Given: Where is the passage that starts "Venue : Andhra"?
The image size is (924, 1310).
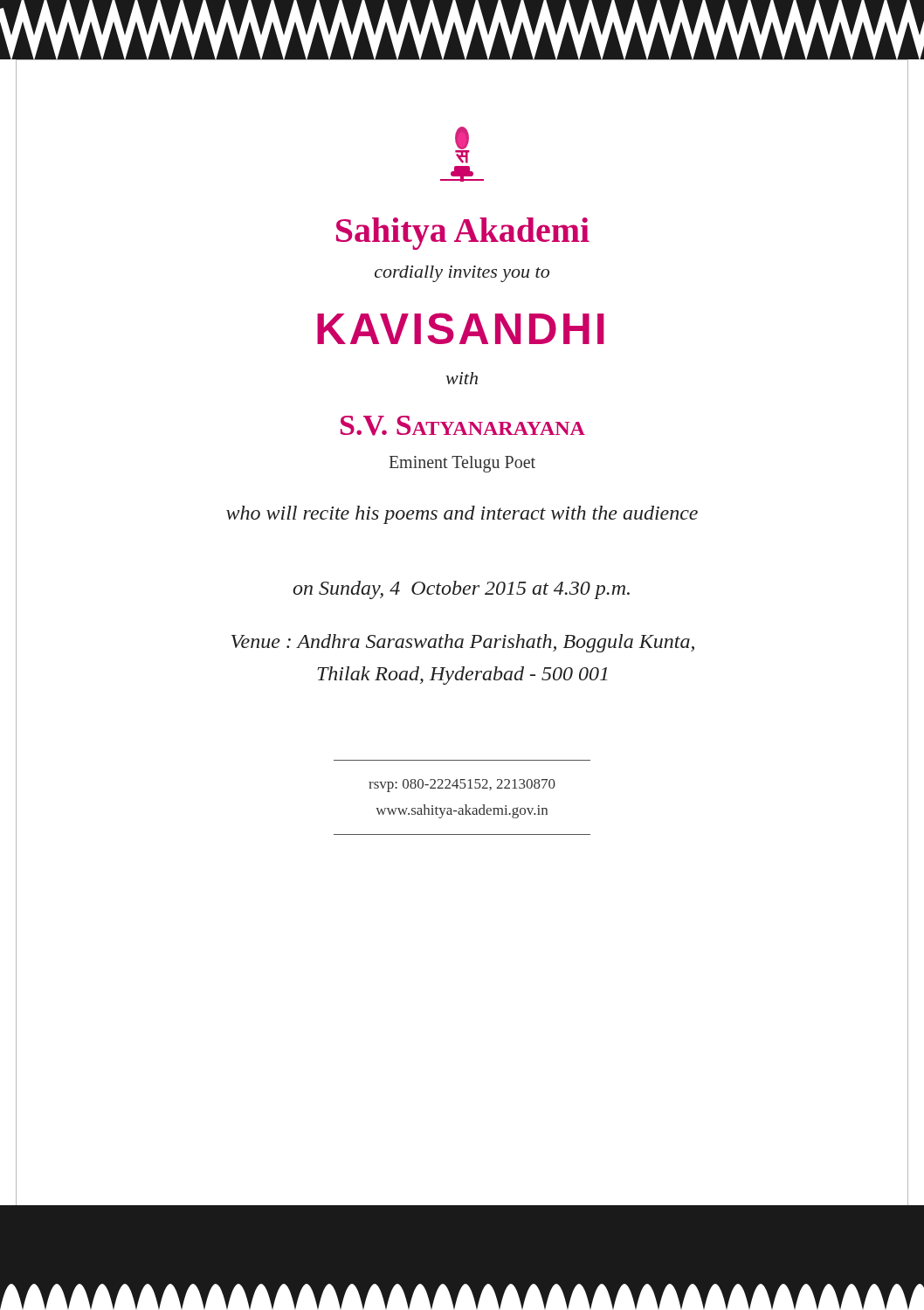Looking at the screenshot, I should [463, 657].
